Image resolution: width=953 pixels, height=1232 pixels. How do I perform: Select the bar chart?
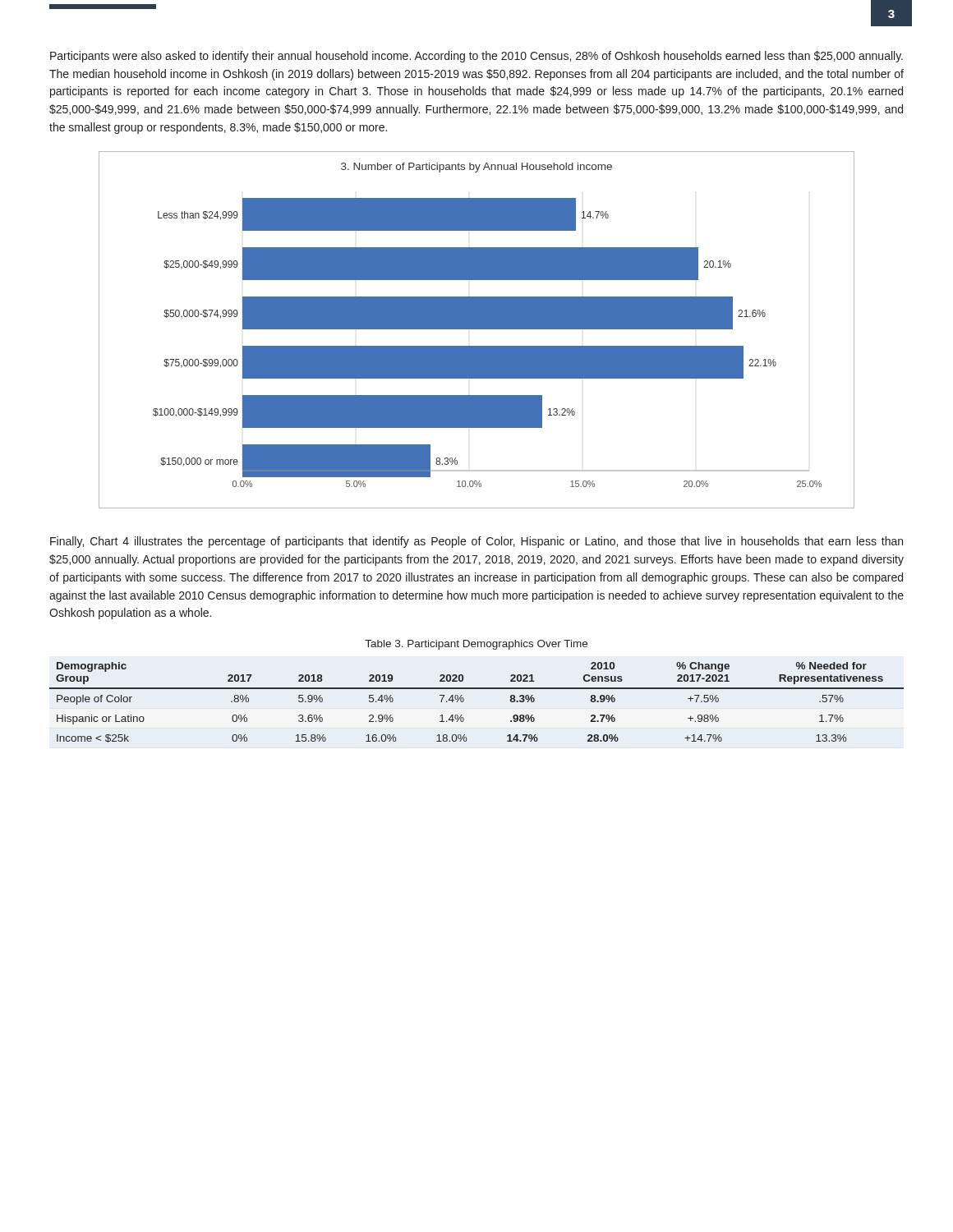(476, 330)
